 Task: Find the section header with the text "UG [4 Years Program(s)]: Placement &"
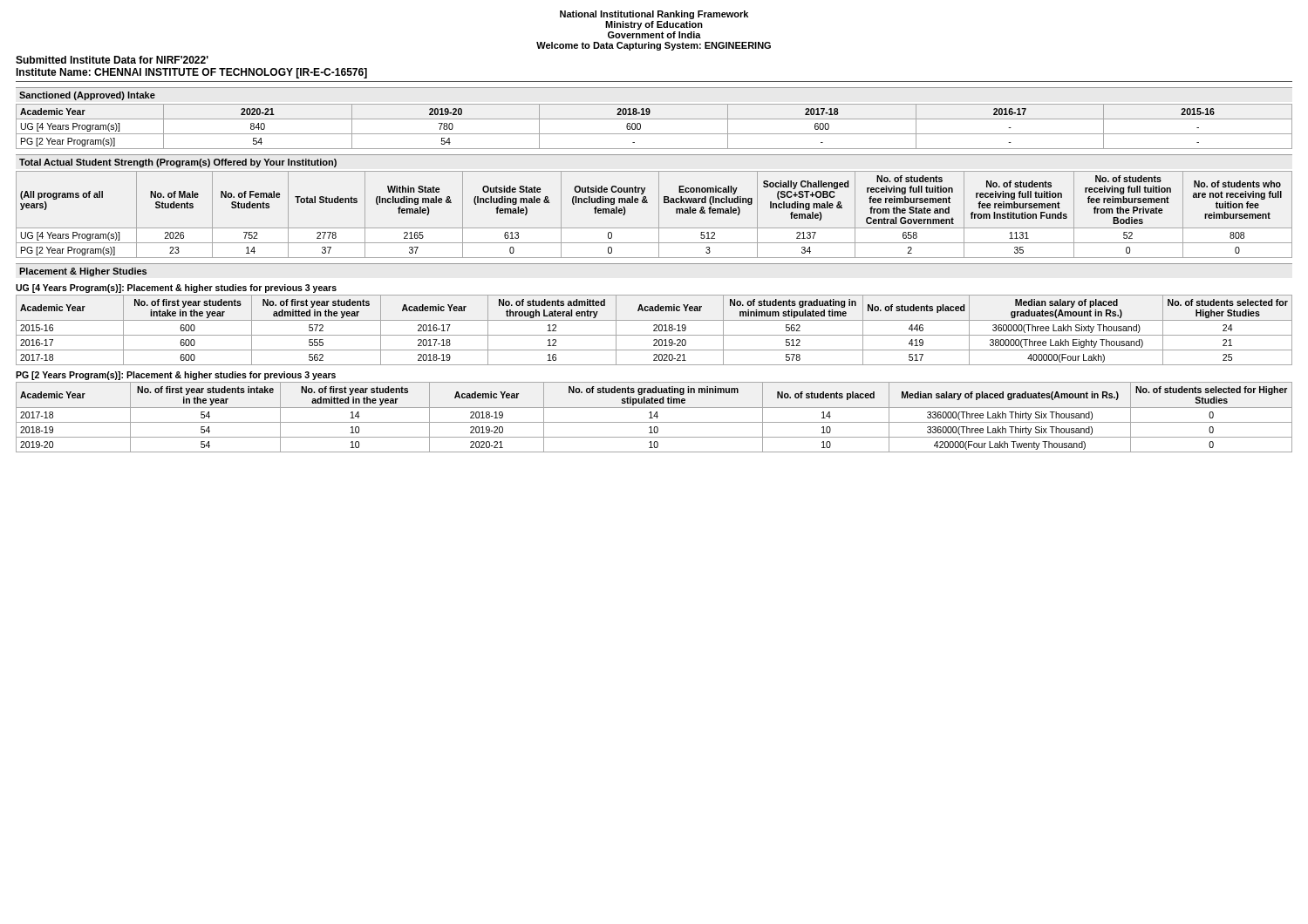click(176, 288)
